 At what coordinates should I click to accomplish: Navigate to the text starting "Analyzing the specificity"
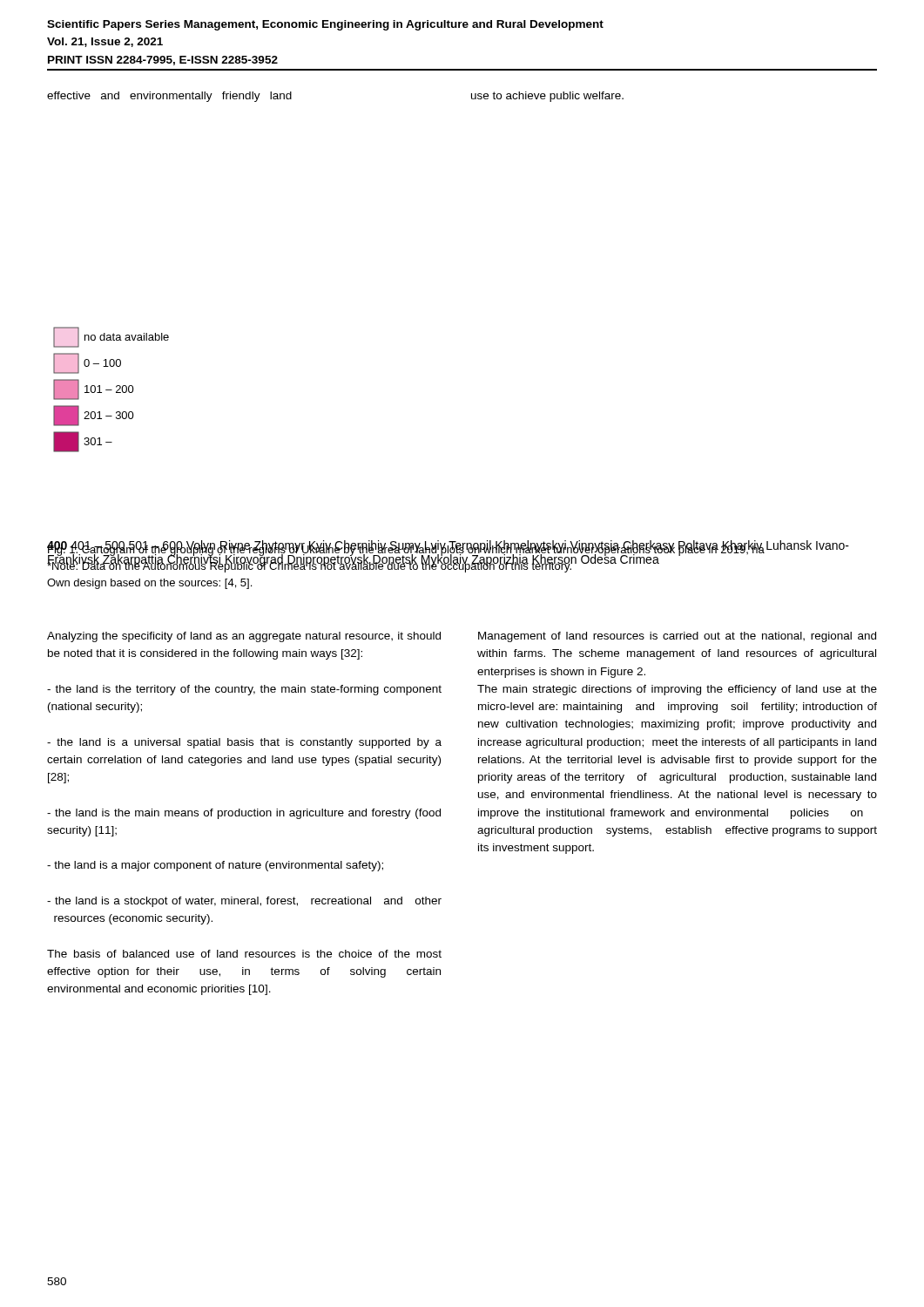[244, 813]
